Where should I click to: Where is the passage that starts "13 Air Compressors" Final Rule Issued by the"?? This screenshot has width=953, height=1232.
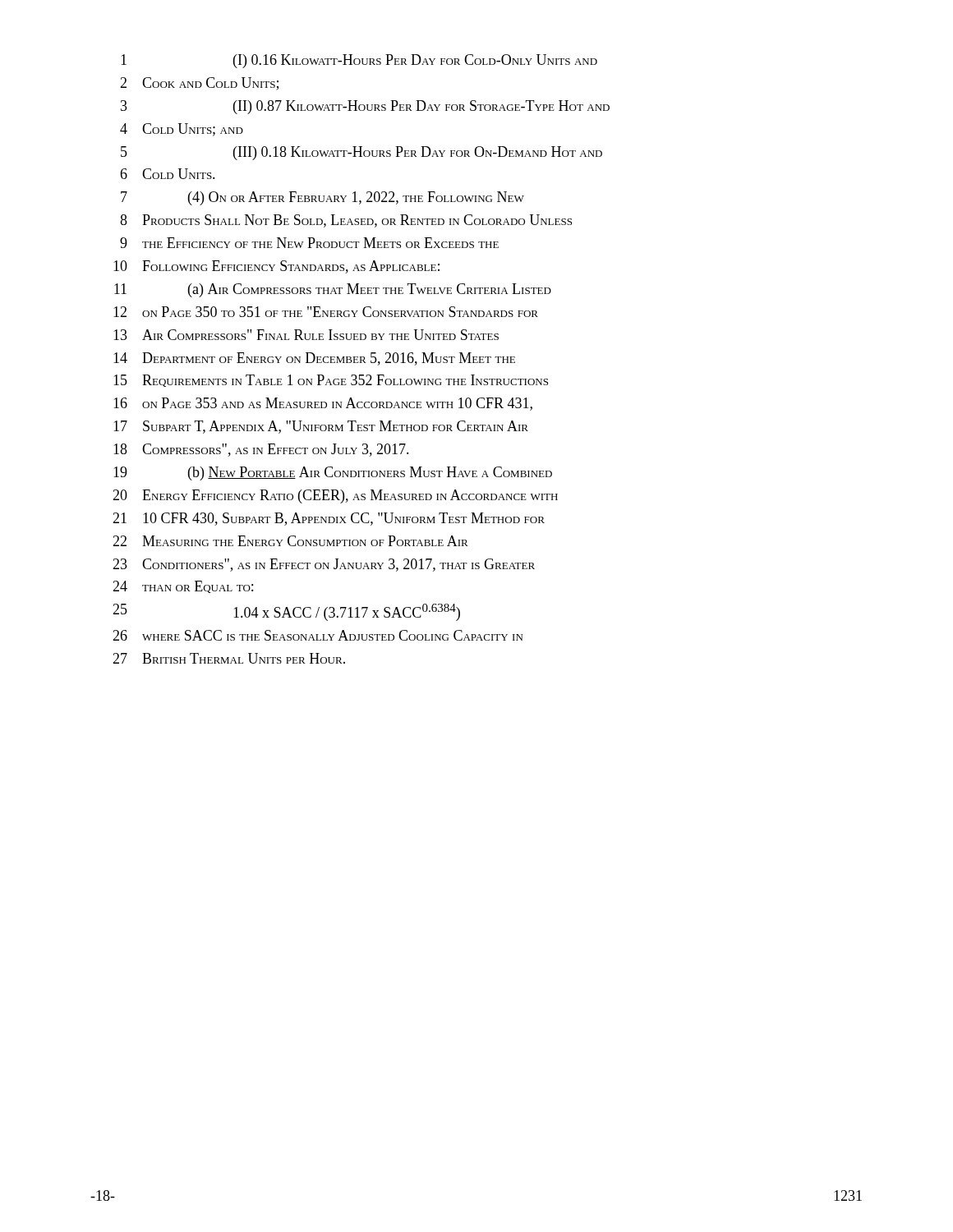[476, 336]
